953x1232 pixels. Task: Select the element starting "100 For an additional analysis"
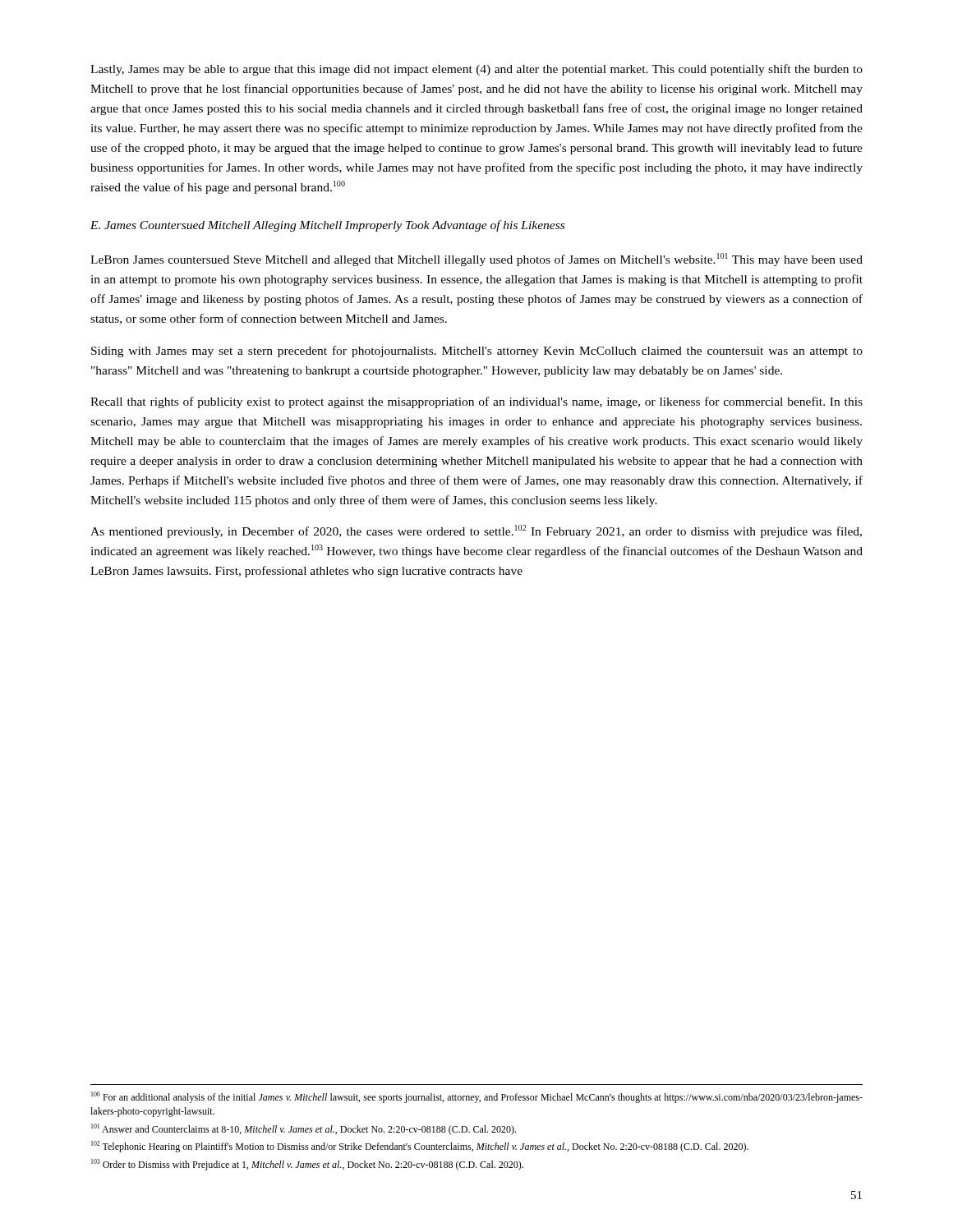[476, 1105]
